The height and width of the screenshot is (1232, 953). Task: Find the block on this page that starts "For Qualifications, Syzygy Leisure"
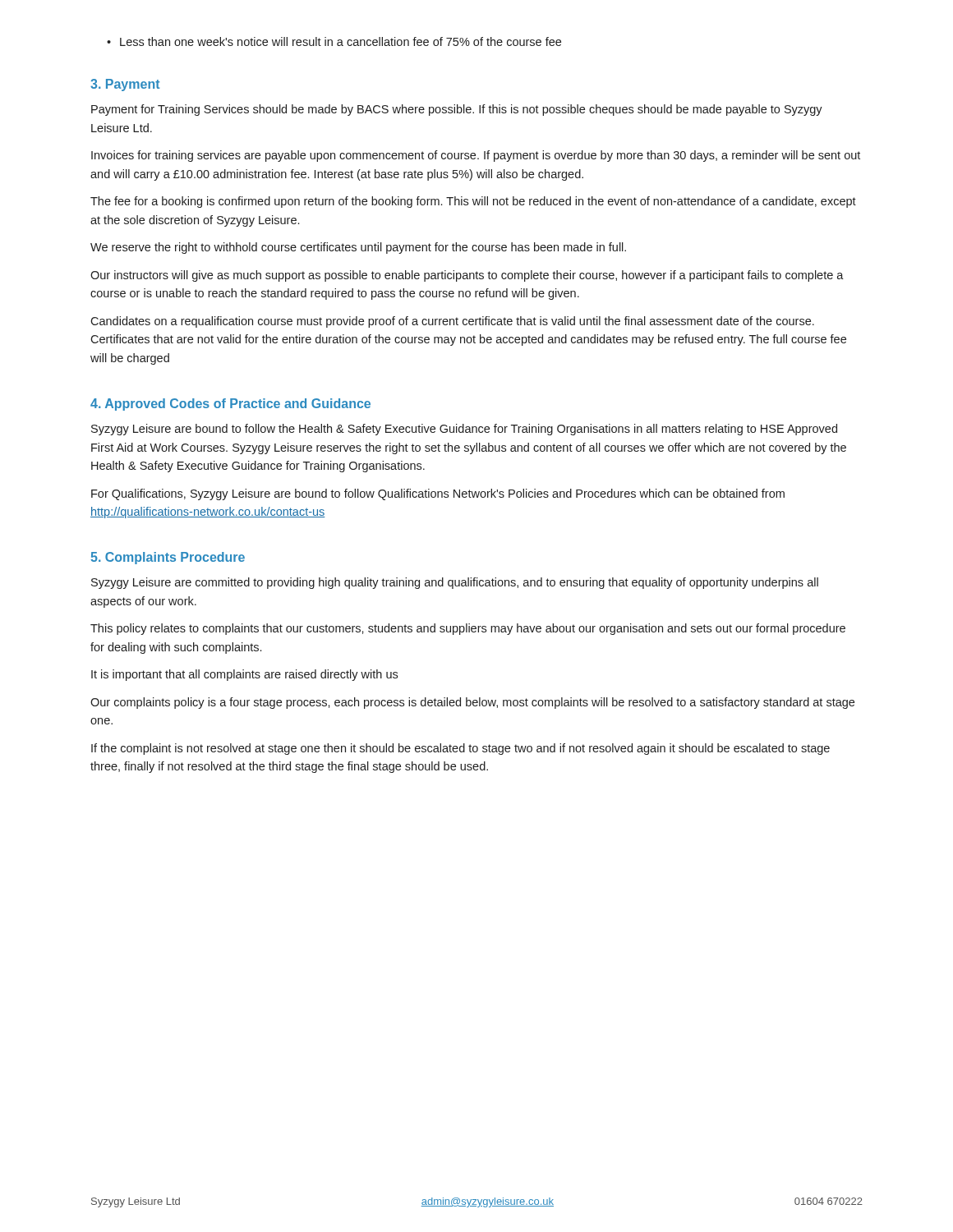pos(438,502)
